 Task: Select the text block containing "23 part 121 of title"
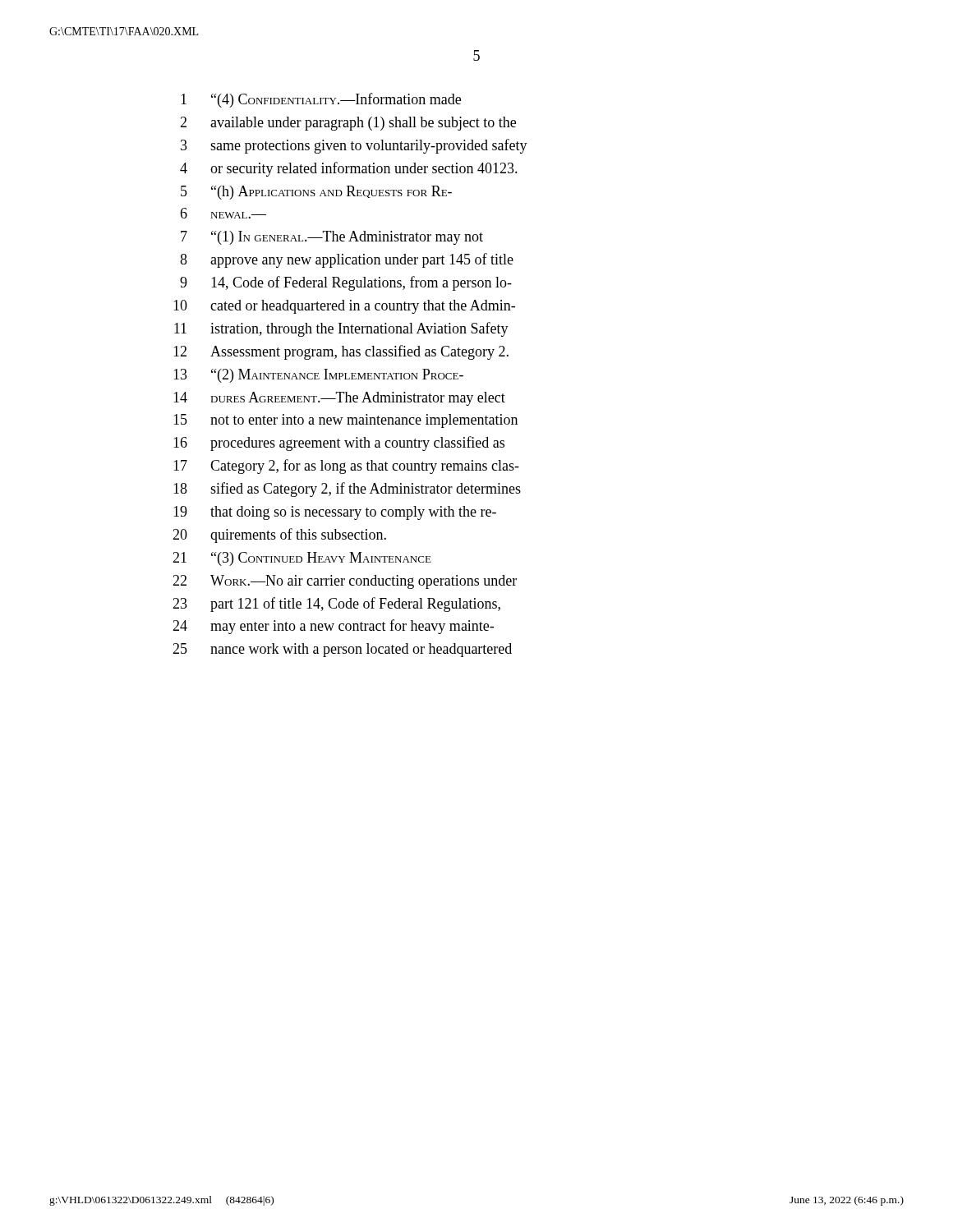tap(509, 604)
